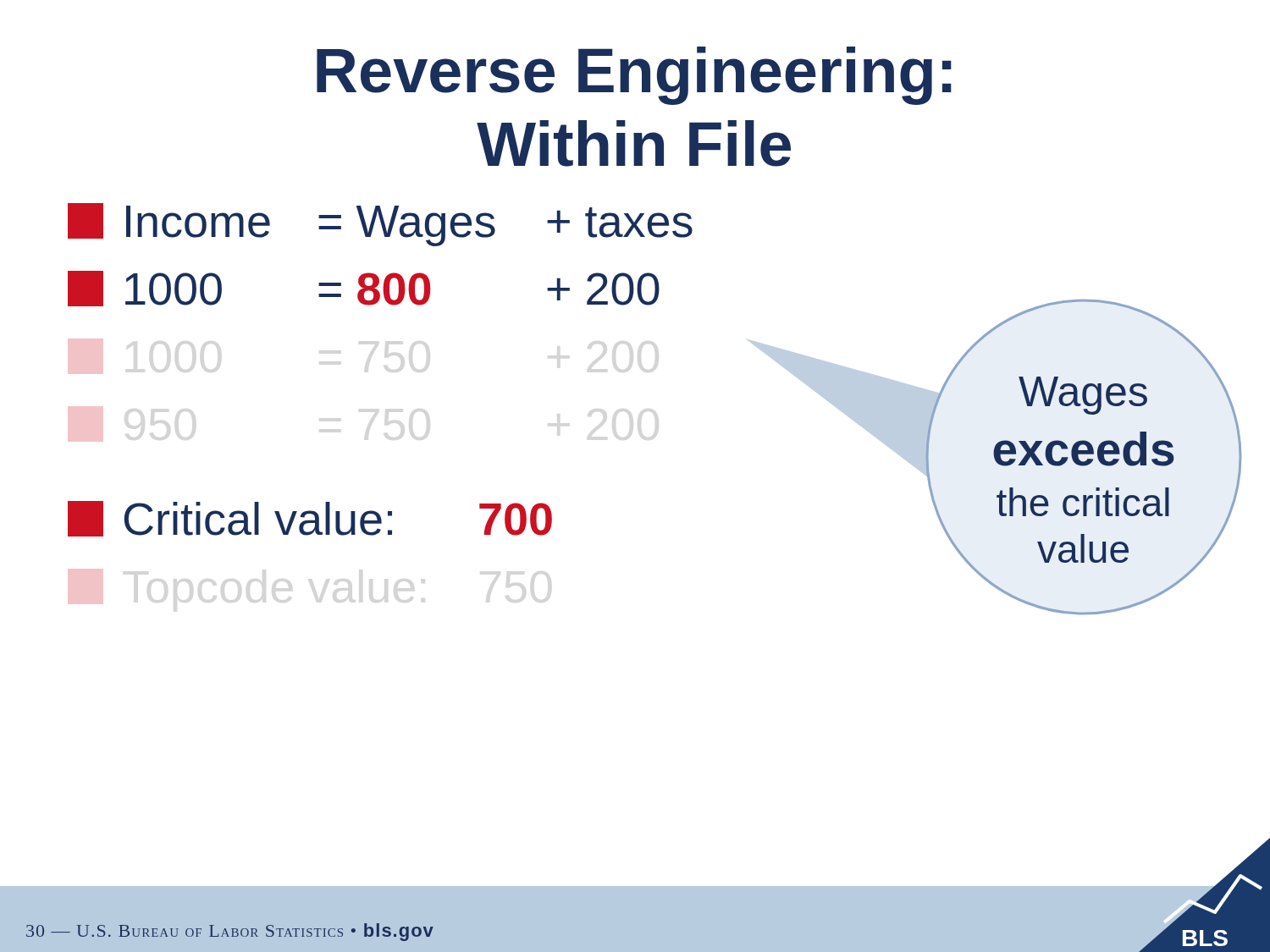The image size is (1270, 952).
Task: Locate the infographic
Action: (x=999, y=474)
